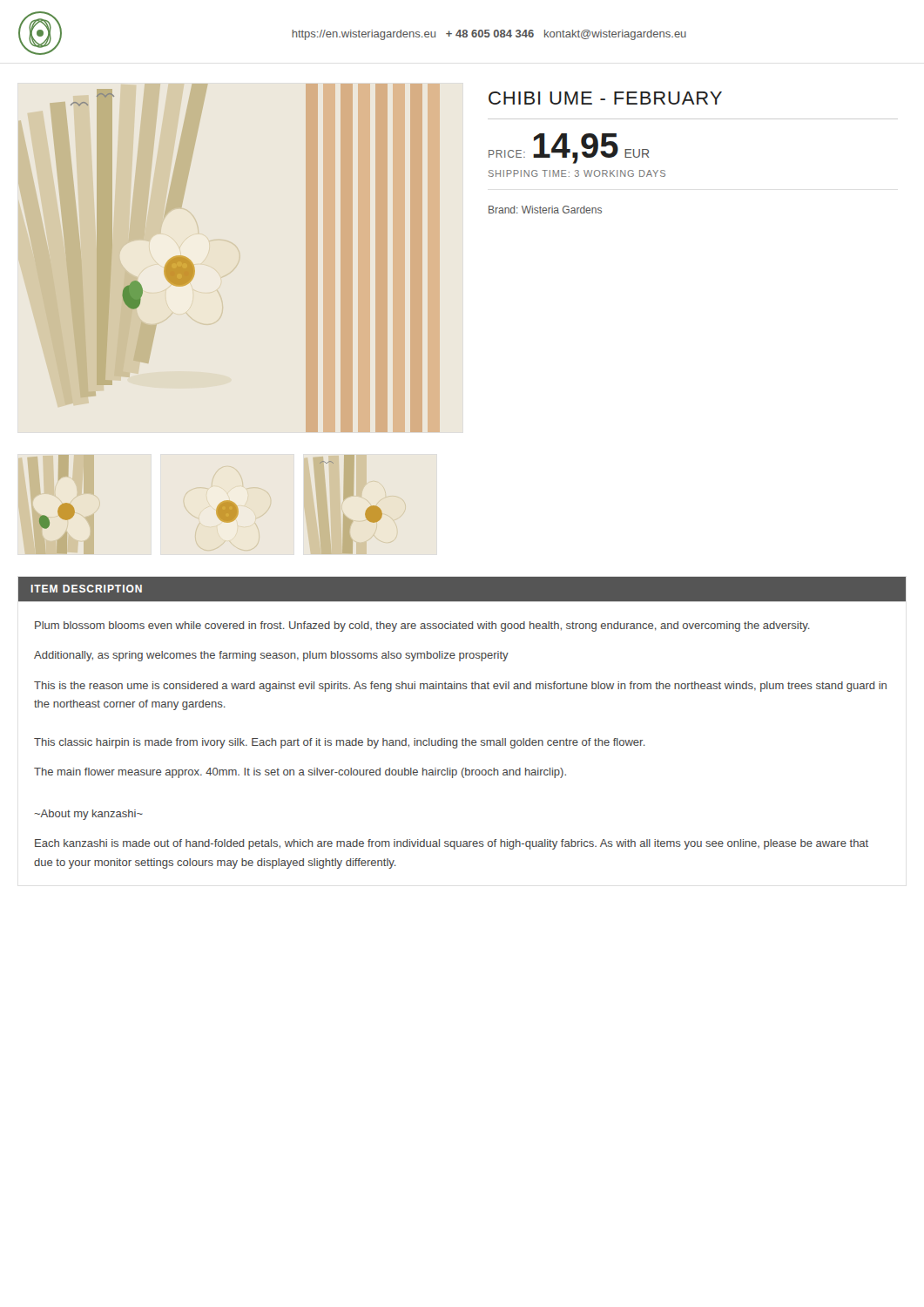Viewport: 924px width, 1307px height.
Task: Locate the text that reads "~About my kanzashi~"
Action: tap(88, 813)
